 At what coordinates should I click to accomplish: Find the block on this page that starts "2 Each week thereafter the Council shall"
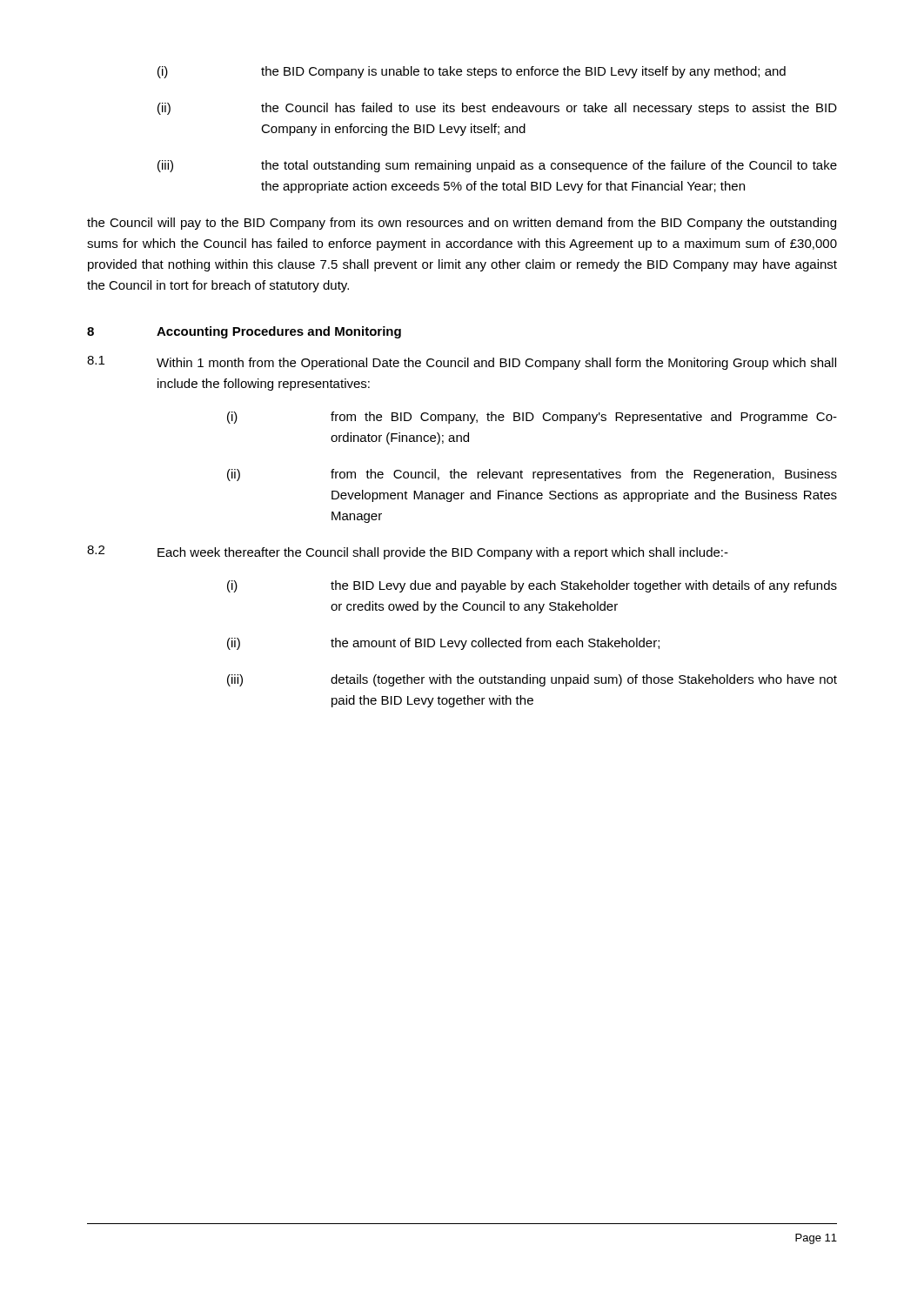pyautogui.click(x=462, y=552)
